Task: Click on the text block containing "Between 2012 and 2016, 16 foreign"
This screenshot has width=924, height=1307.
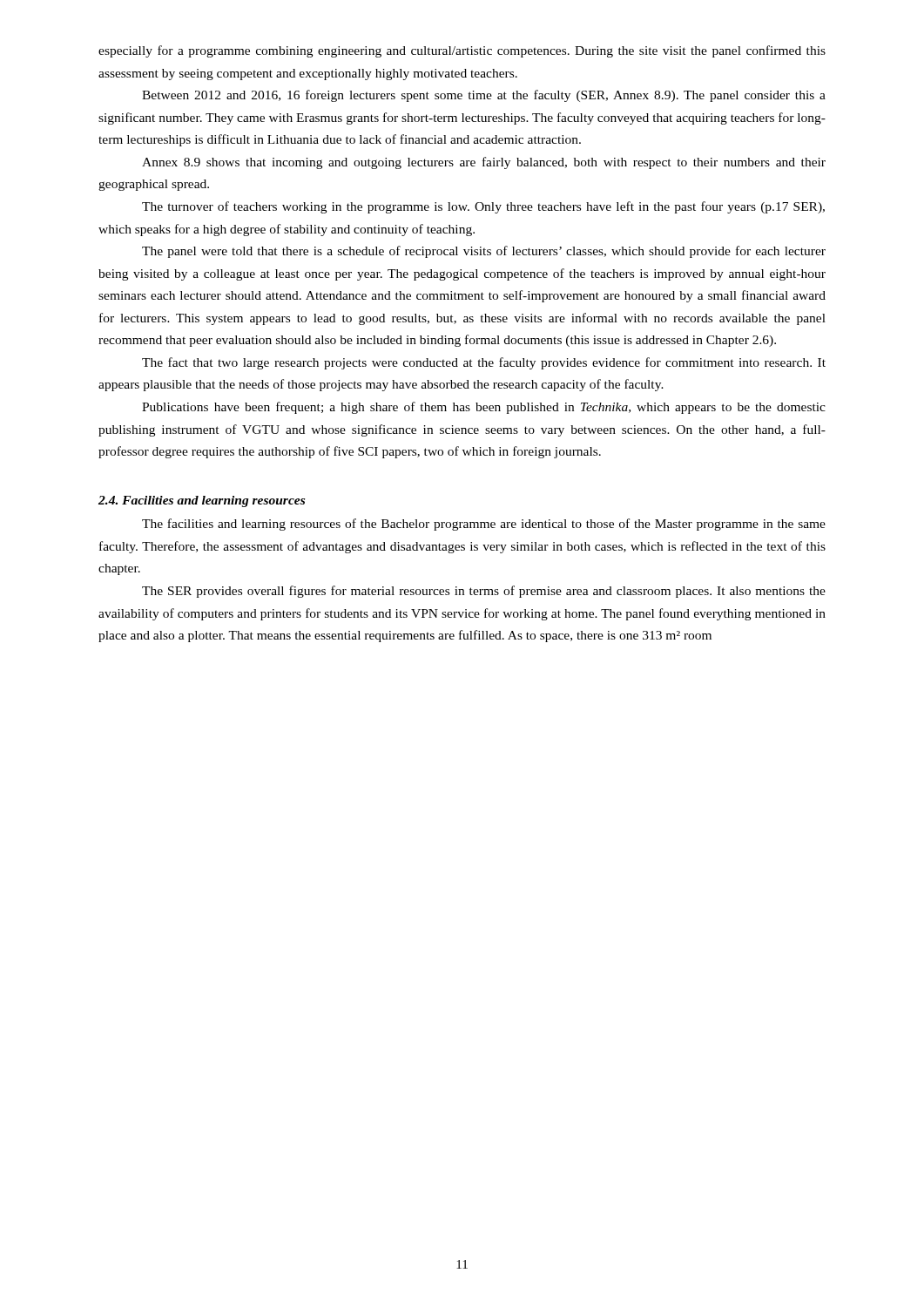Action: (462, 117)
